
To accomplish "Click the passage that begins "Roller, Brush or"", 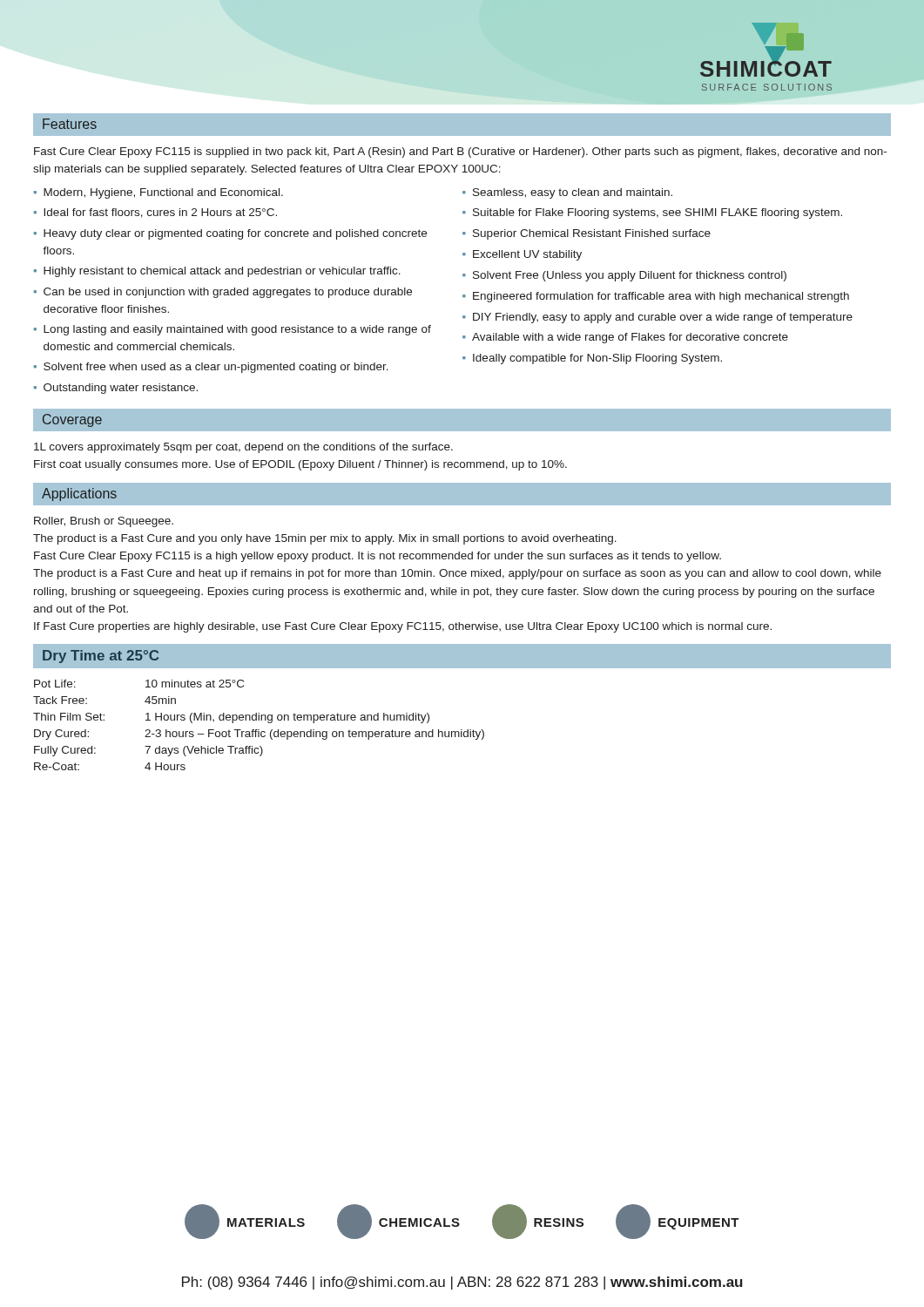I will tap(457, 573).
